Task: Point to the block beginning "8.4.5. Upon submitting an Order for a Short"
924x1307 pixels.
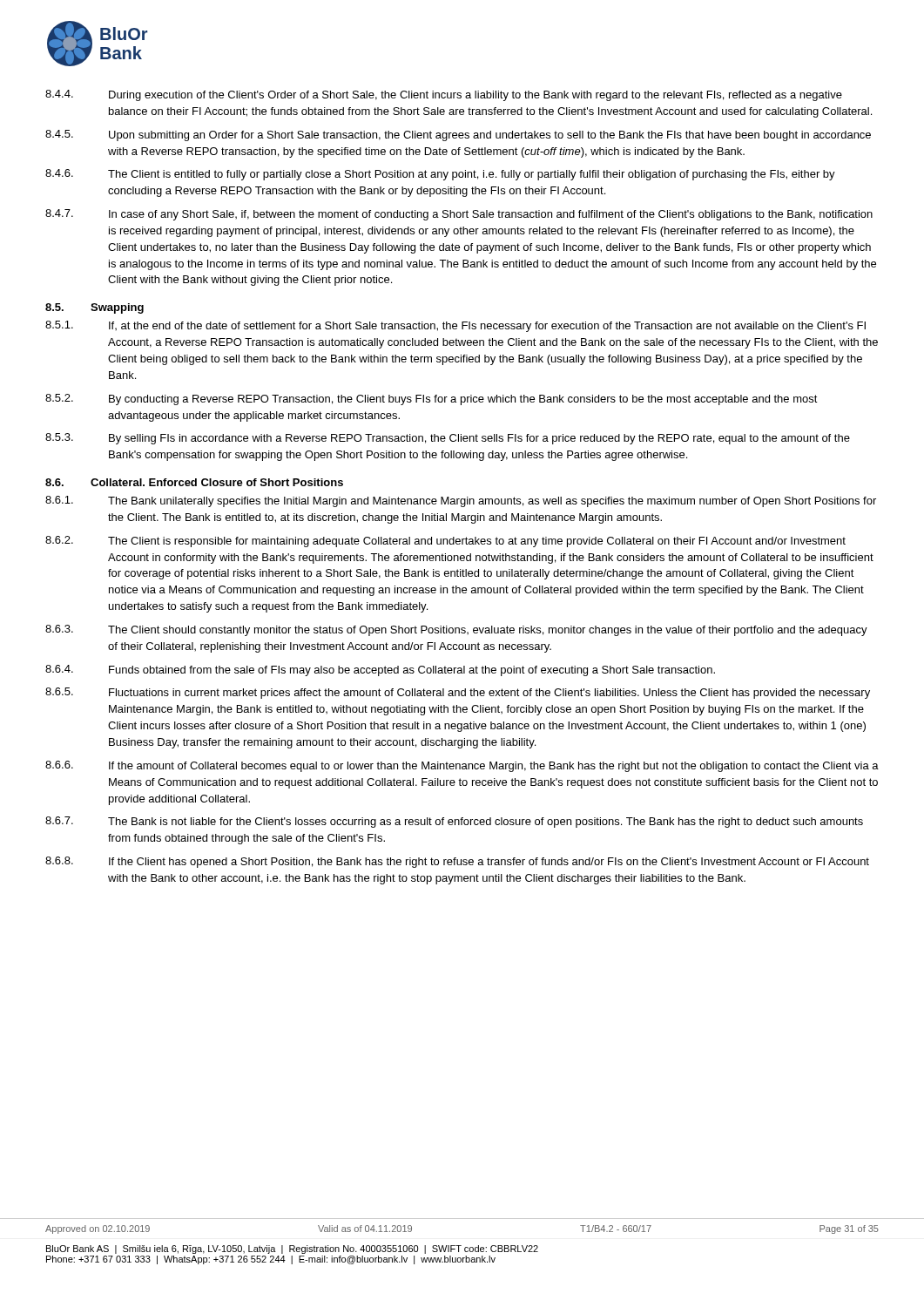Action: point(462,143)
